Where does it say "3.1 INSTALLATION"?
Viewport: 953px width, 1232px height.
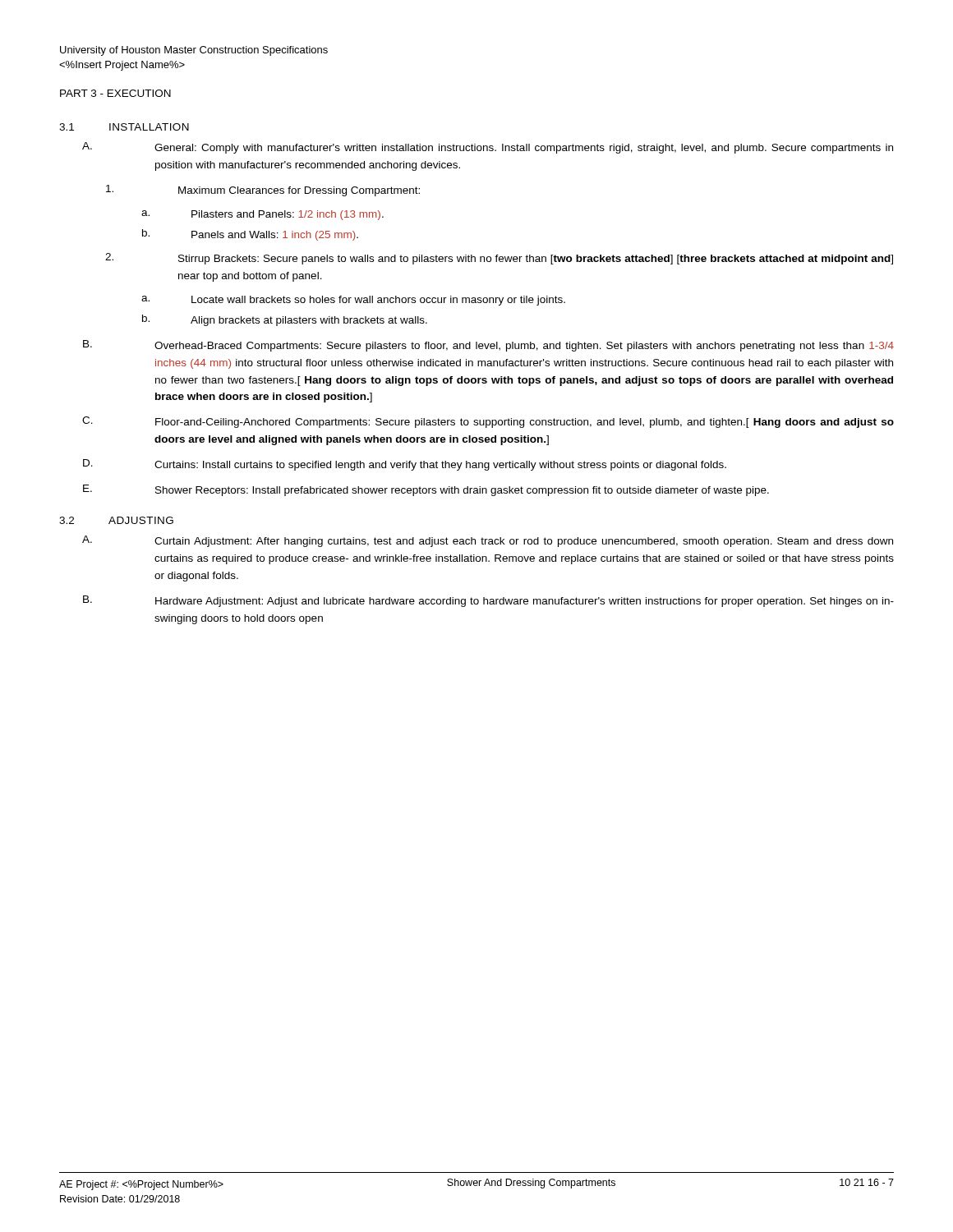pyautogui.click(x=124, y=127)
